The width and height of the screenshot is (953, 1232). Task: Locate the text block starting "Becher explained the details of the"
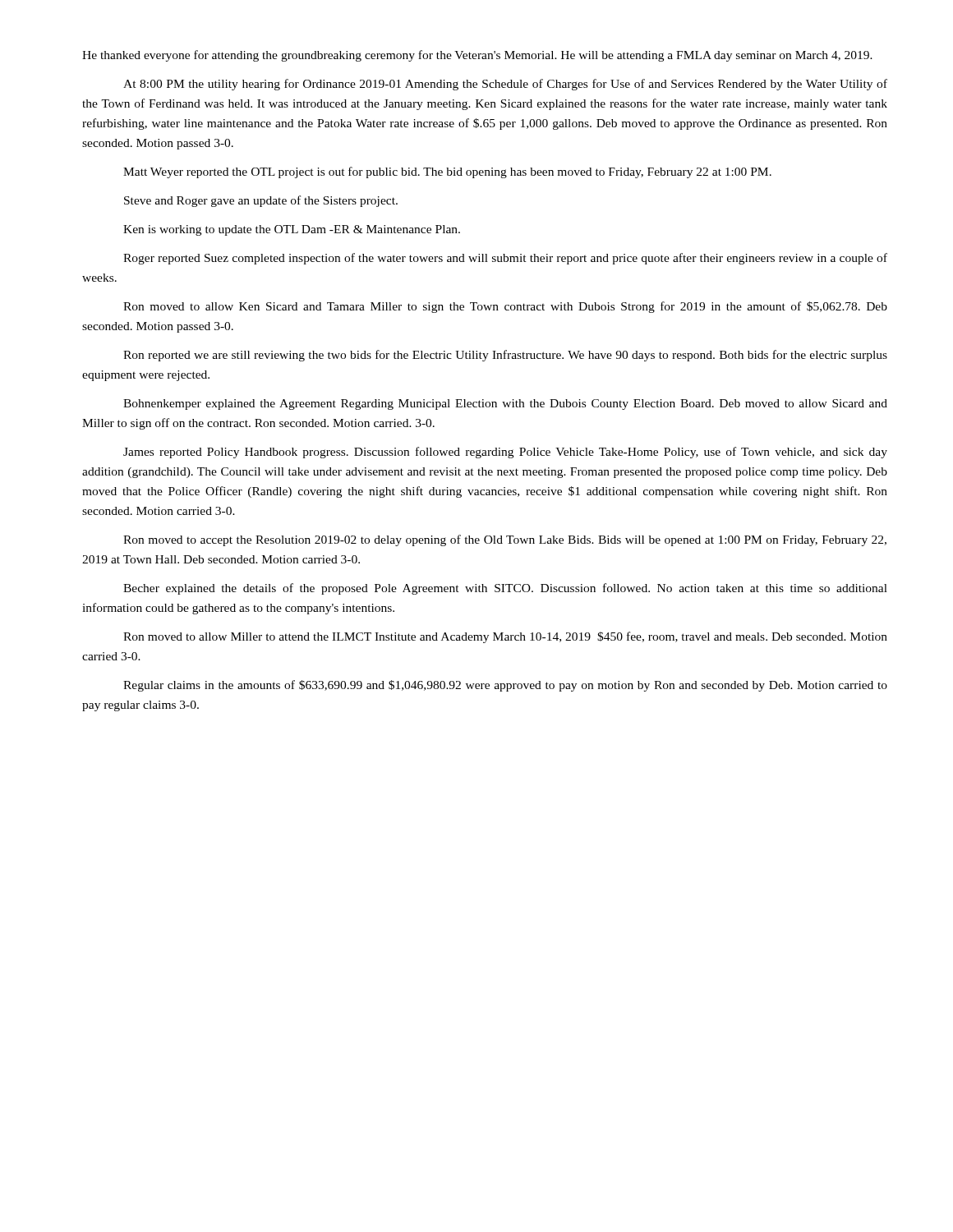485,598
